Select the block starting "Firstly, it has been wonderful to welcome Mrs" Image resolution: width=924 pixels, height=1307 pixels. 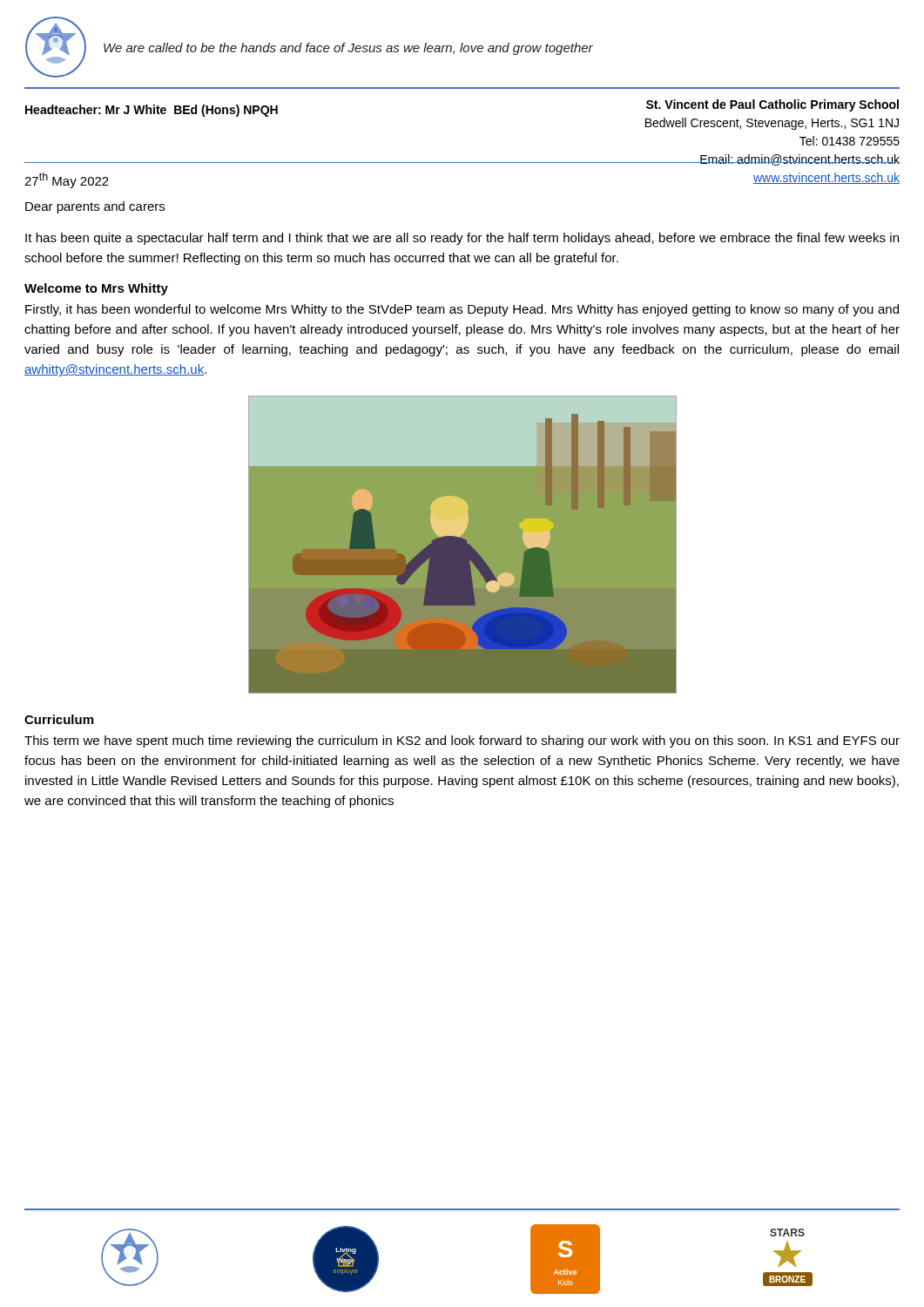pos(462,339)
